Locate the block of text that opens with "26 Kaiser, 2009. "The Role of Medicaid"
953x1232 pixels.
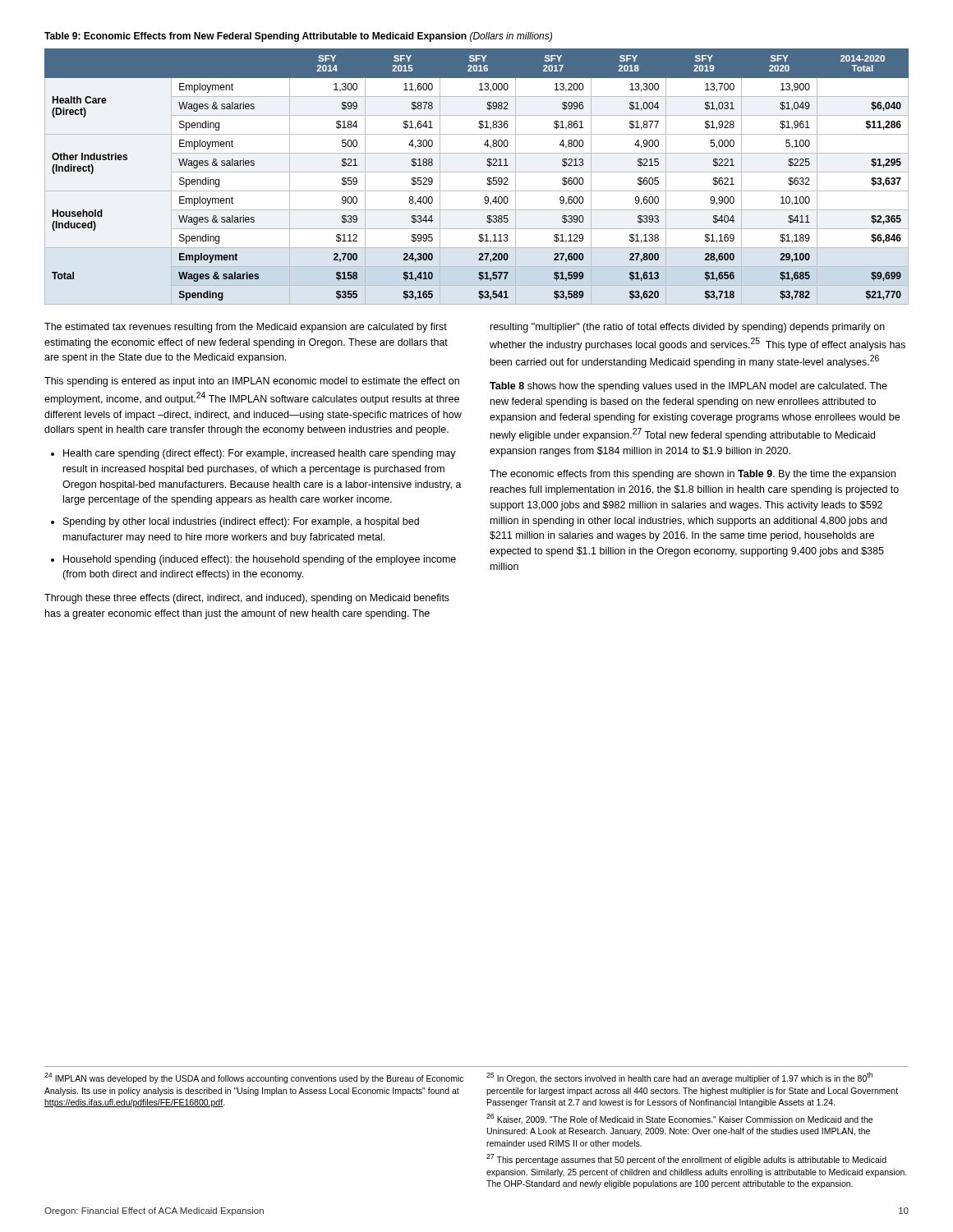pos(680,1130)
